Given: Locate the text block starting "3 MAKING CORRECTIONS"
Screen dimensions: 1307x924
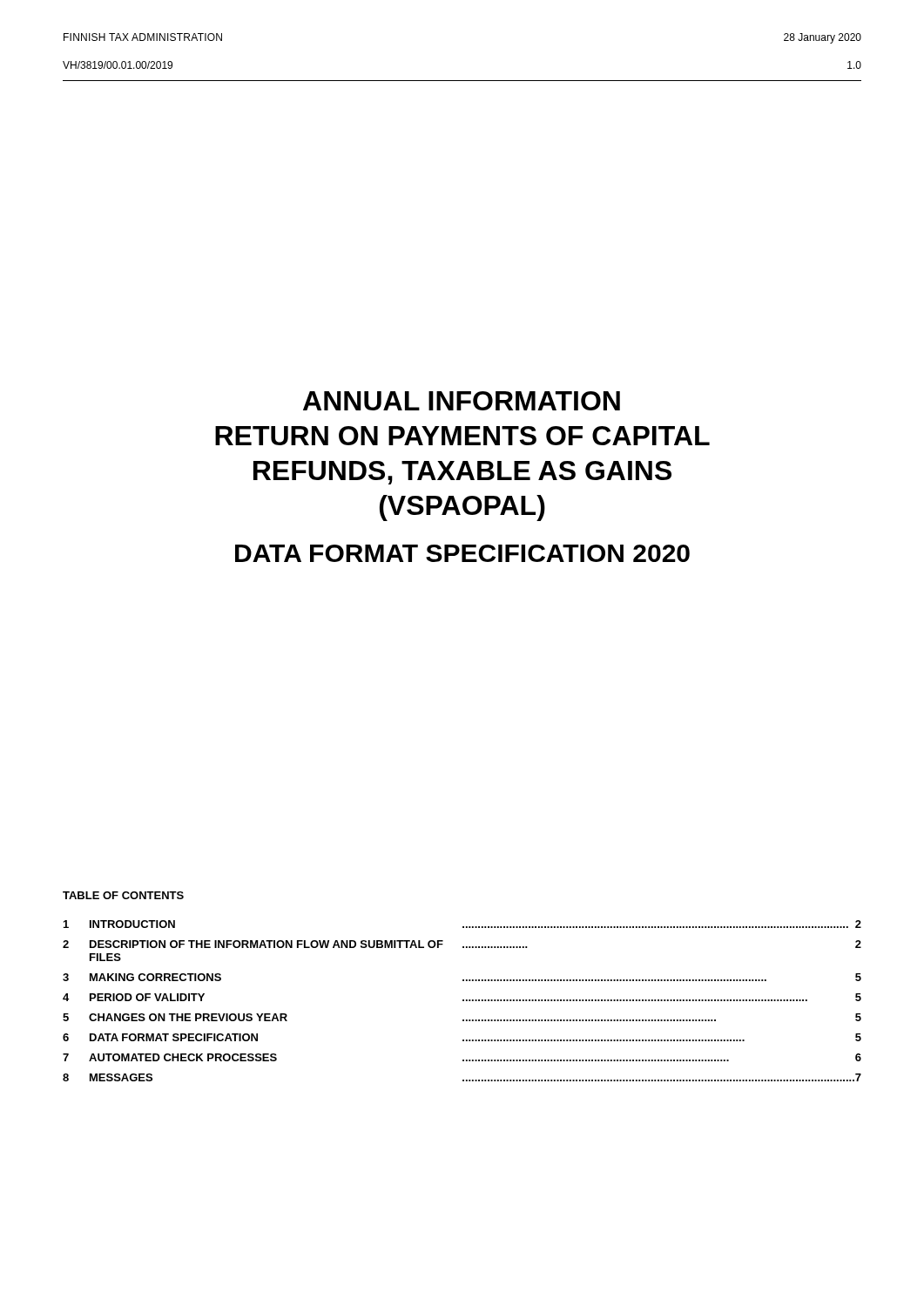Looking at the screenshot, I should pos(462,977).
